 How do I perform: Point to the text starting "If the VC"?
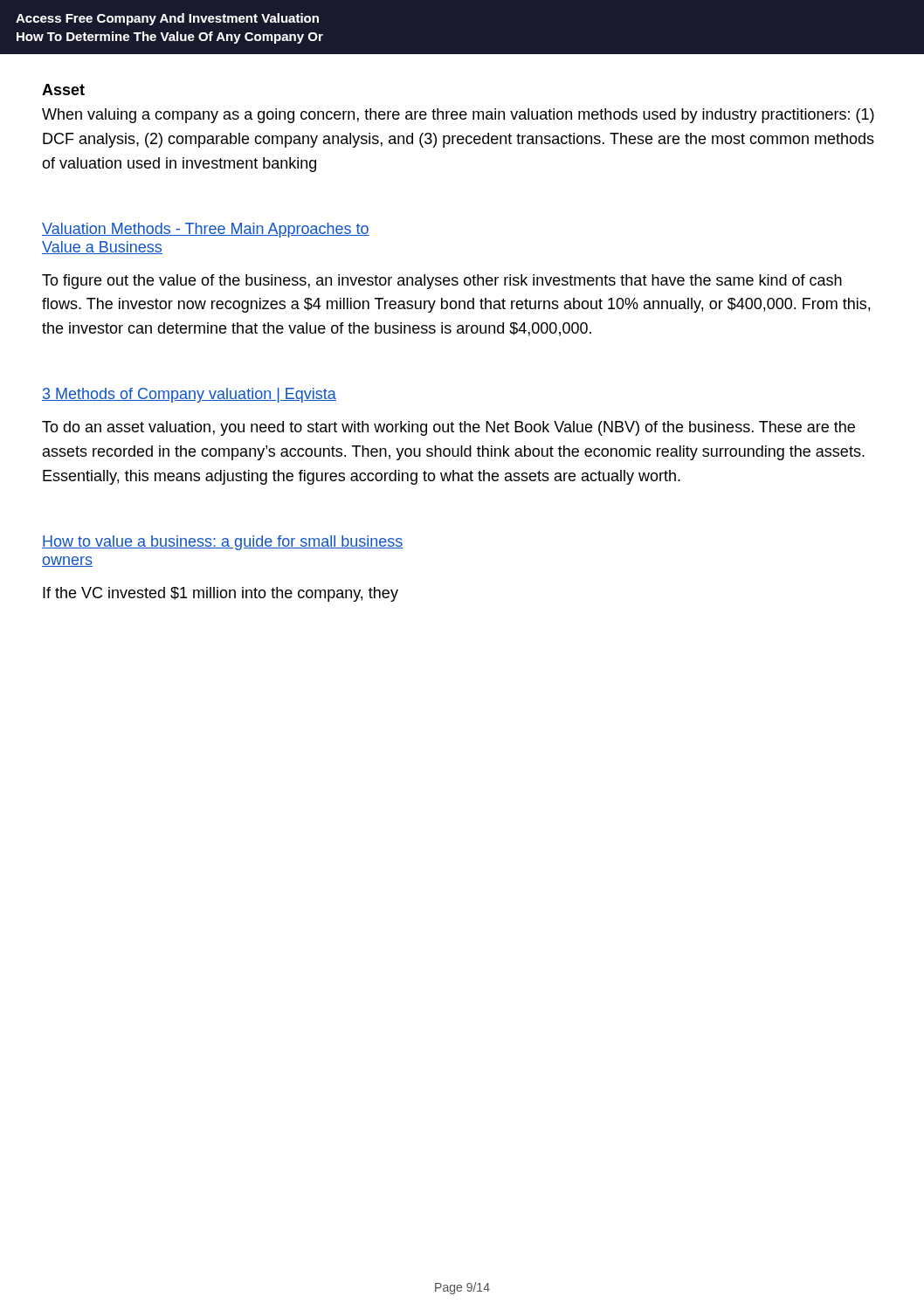coord(221,594)
